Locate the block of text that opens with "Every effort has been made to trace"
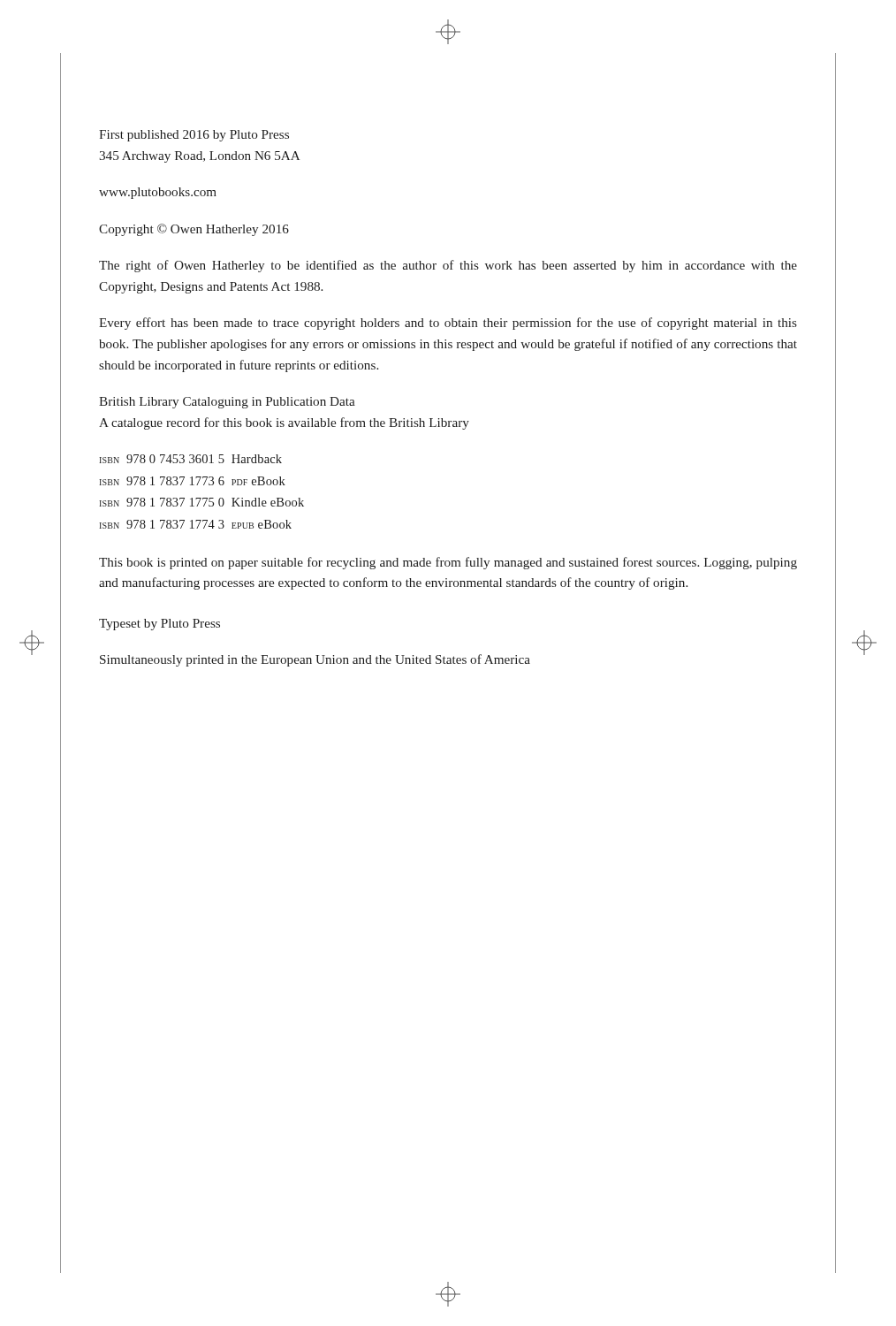The image size is (896, 1326). click(448, 343)
